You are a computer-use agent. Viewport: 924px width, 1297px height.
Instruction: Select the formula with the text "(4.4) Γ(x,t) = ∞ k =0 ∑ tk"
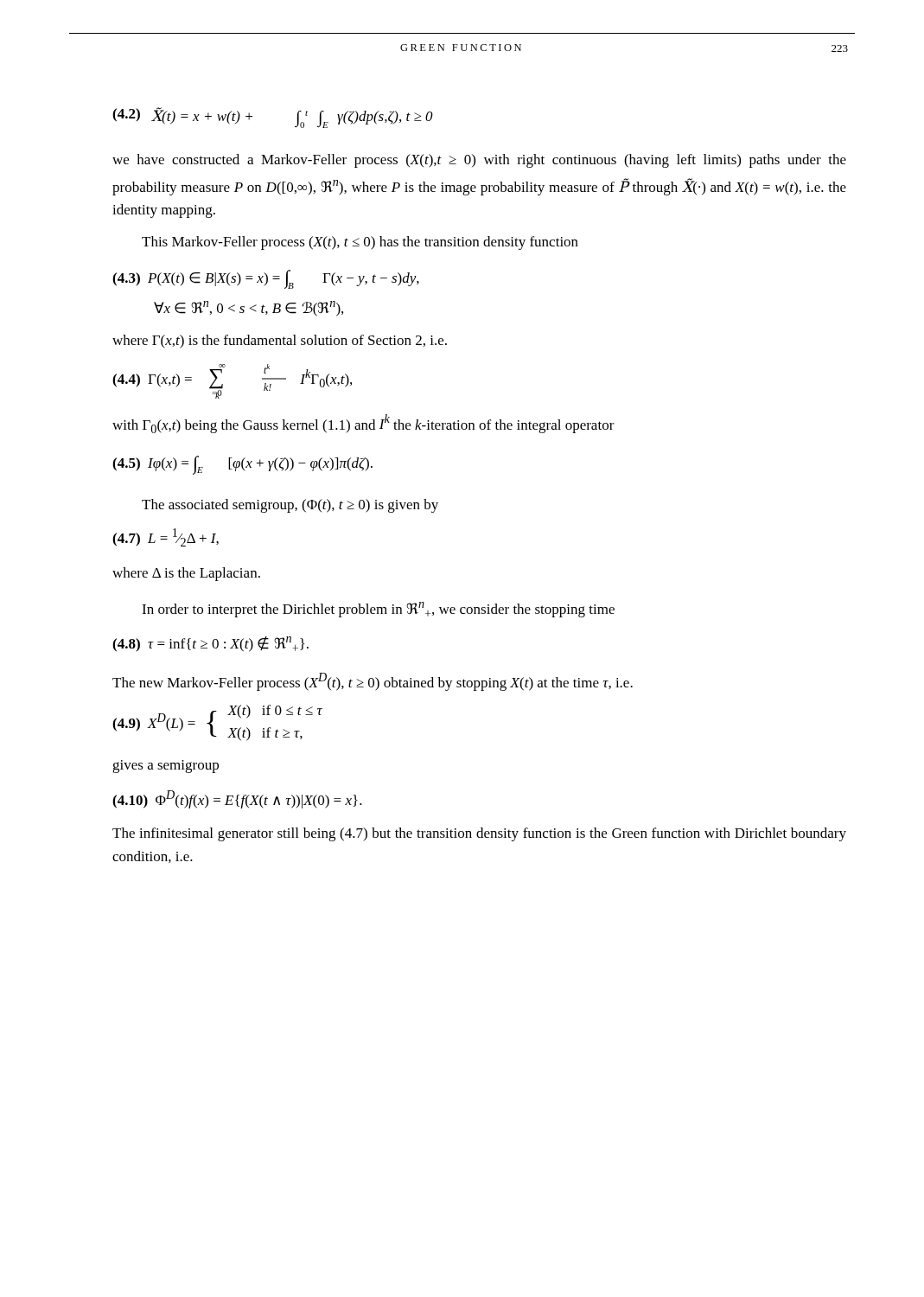click(x=233, y=380)
